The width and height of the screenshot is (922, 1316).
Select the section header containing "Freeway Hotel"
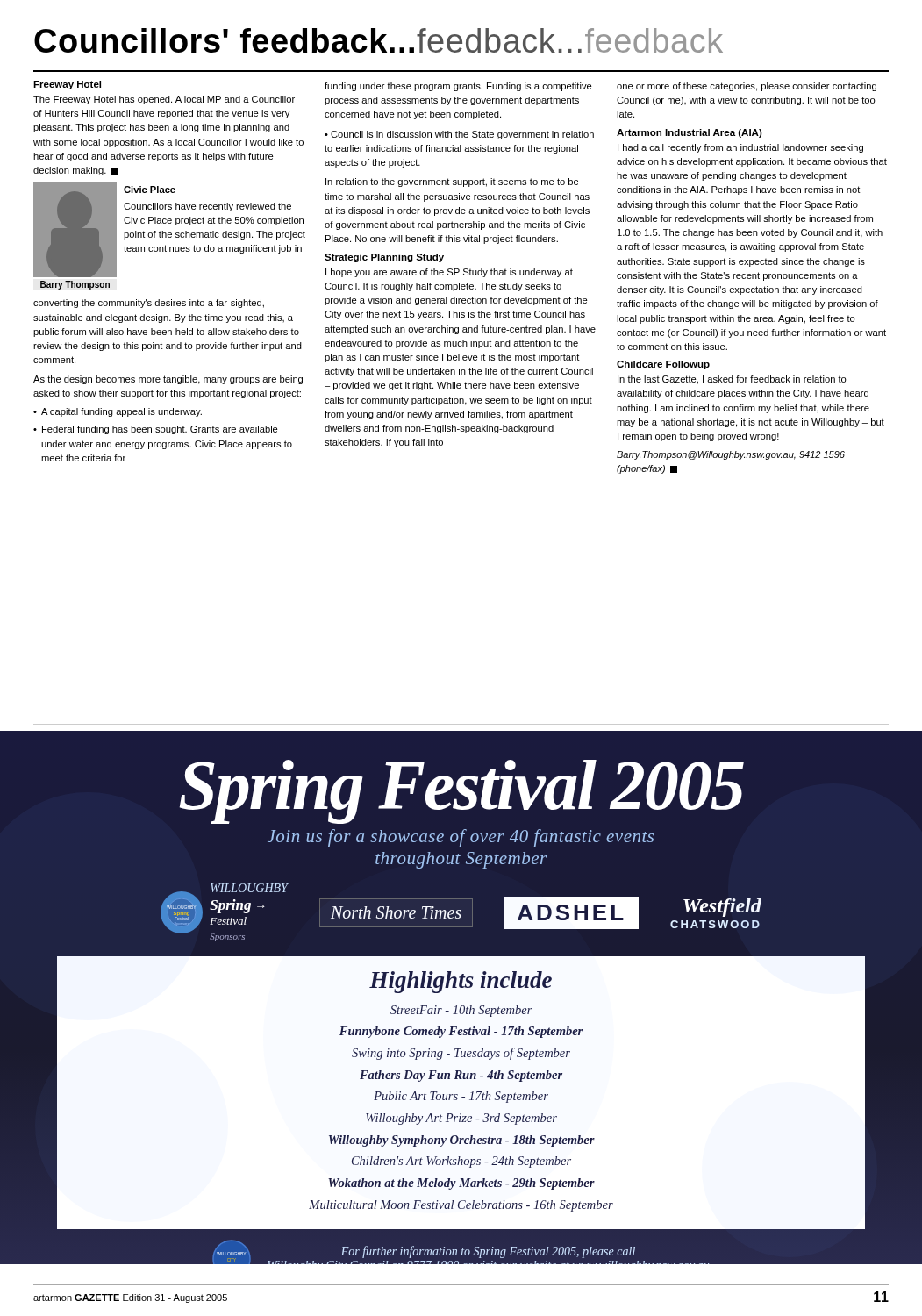click(x=68, y=84)
